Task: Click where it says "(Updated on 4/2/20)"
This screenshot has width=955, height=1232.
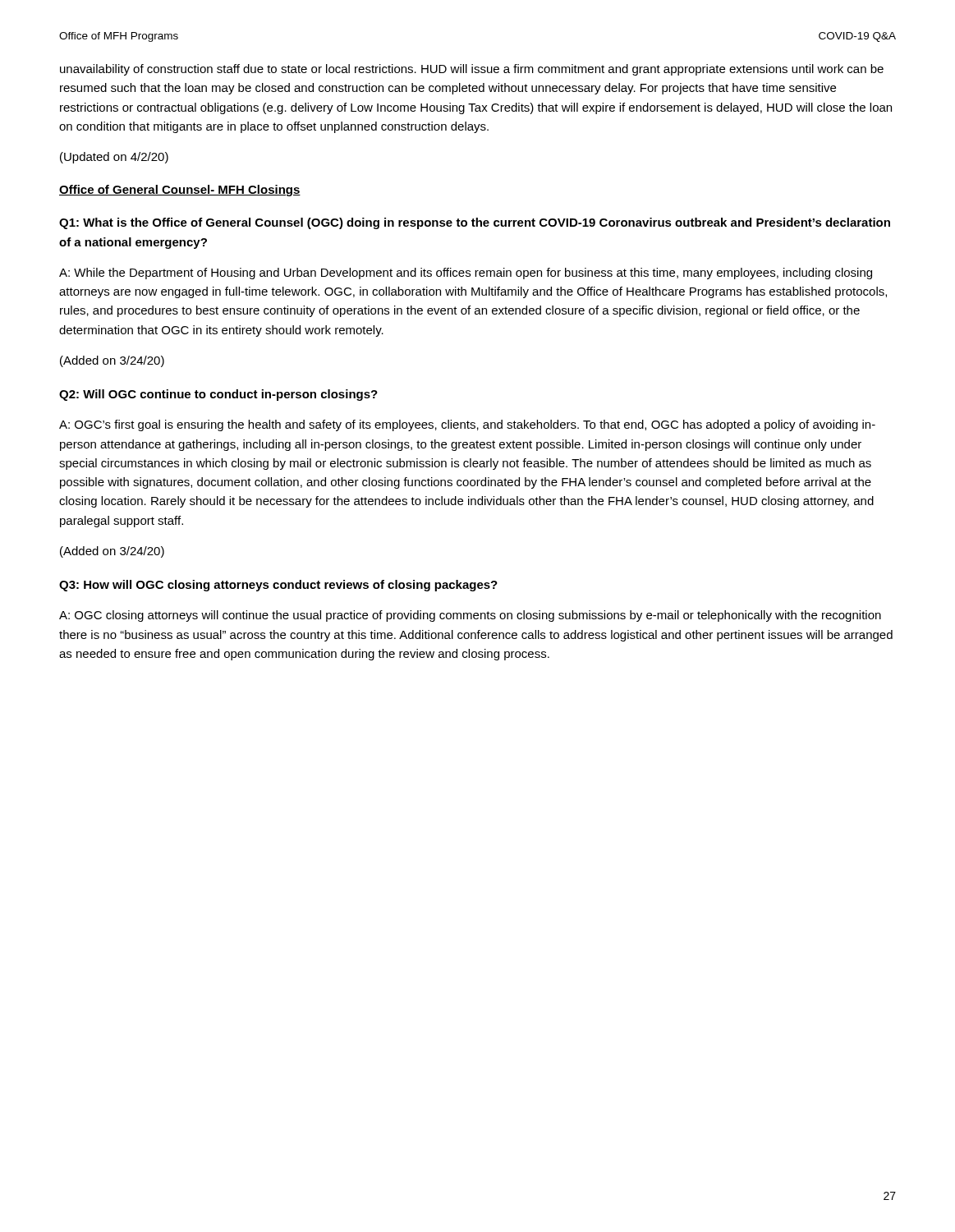Action: 114,156
